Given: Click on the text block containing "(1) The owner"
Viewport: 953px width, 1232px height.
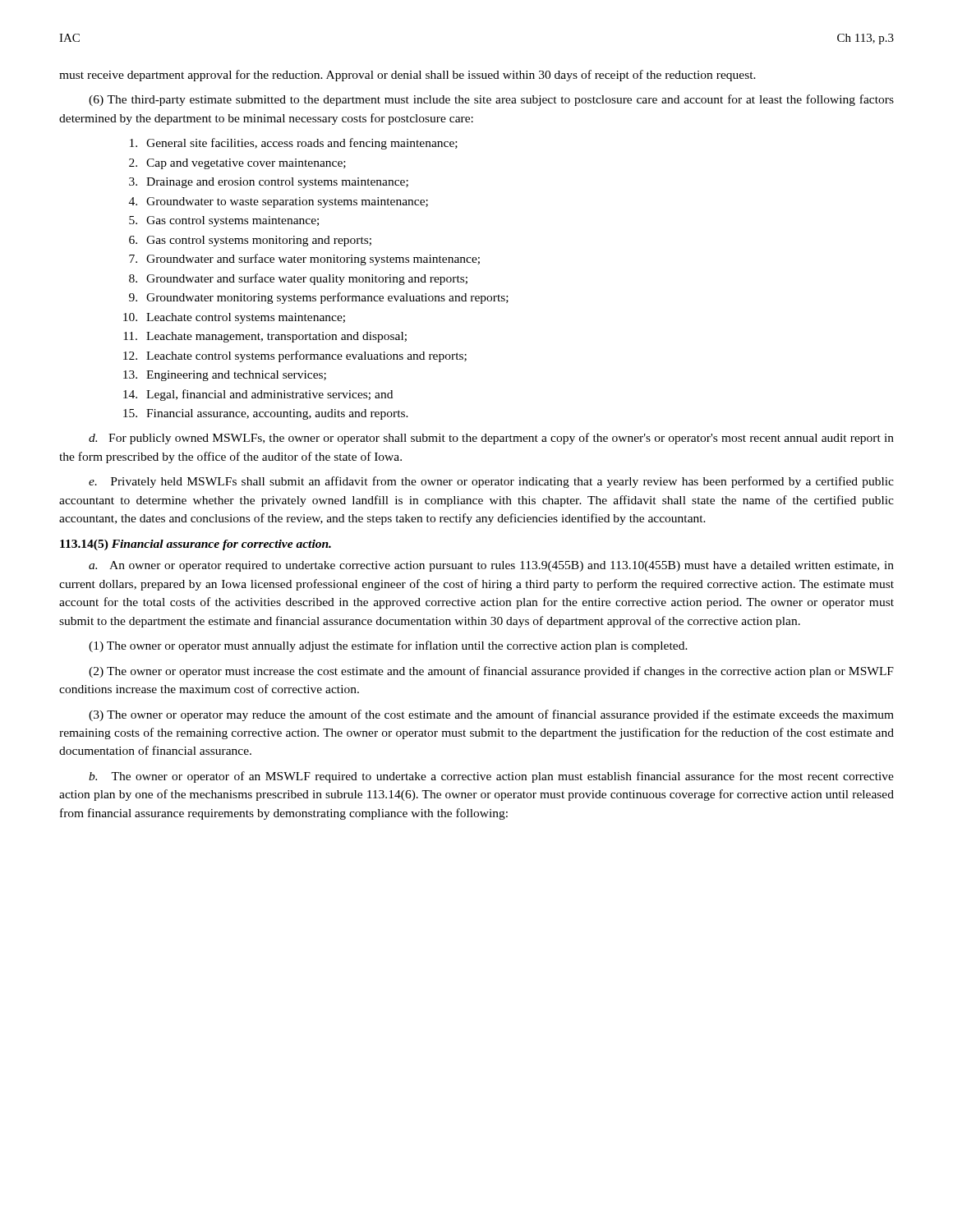Looking at the screenshot, I should pos(476,646).
